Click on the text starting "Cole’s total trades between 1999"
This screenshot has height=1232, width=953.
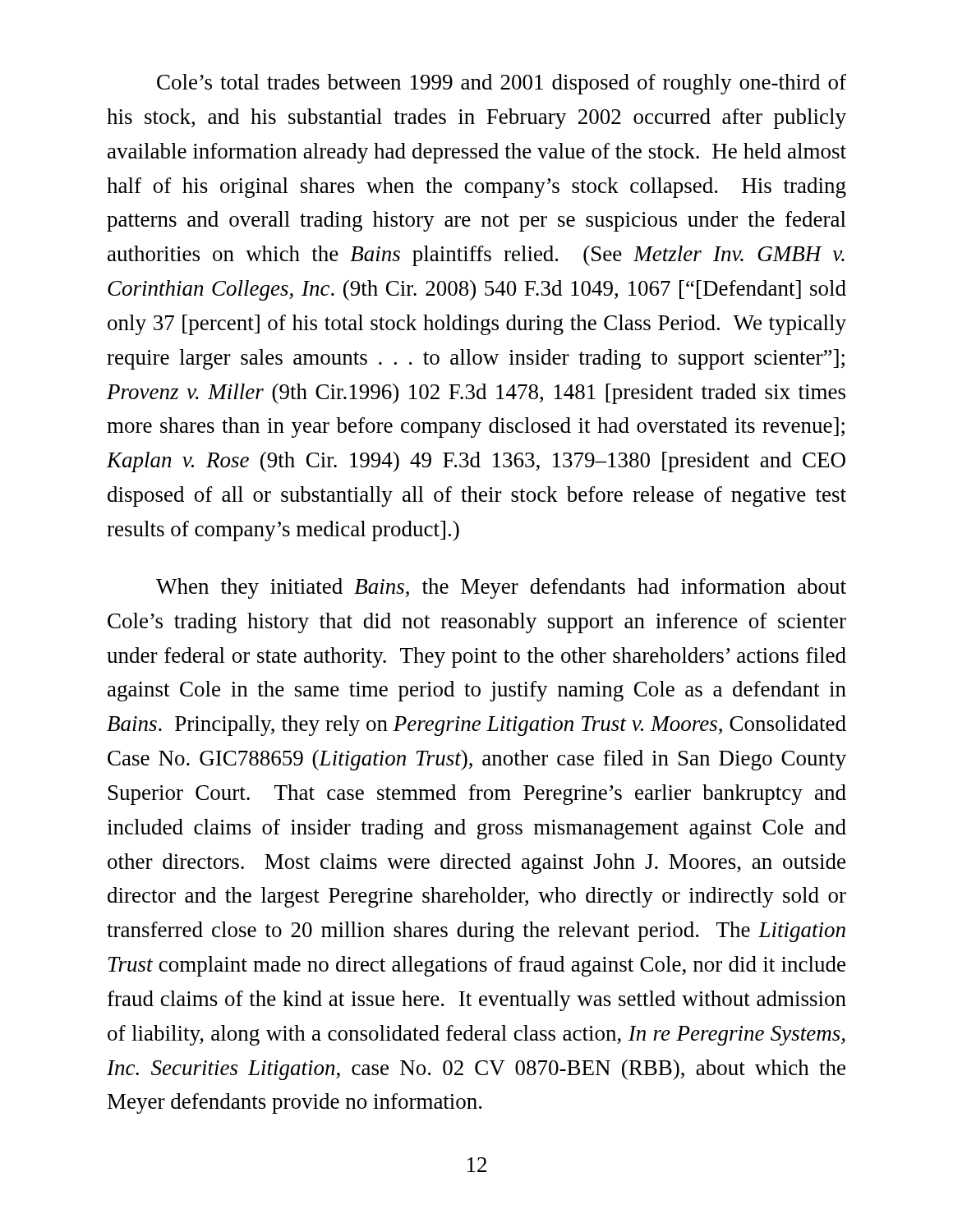(476, 306)
